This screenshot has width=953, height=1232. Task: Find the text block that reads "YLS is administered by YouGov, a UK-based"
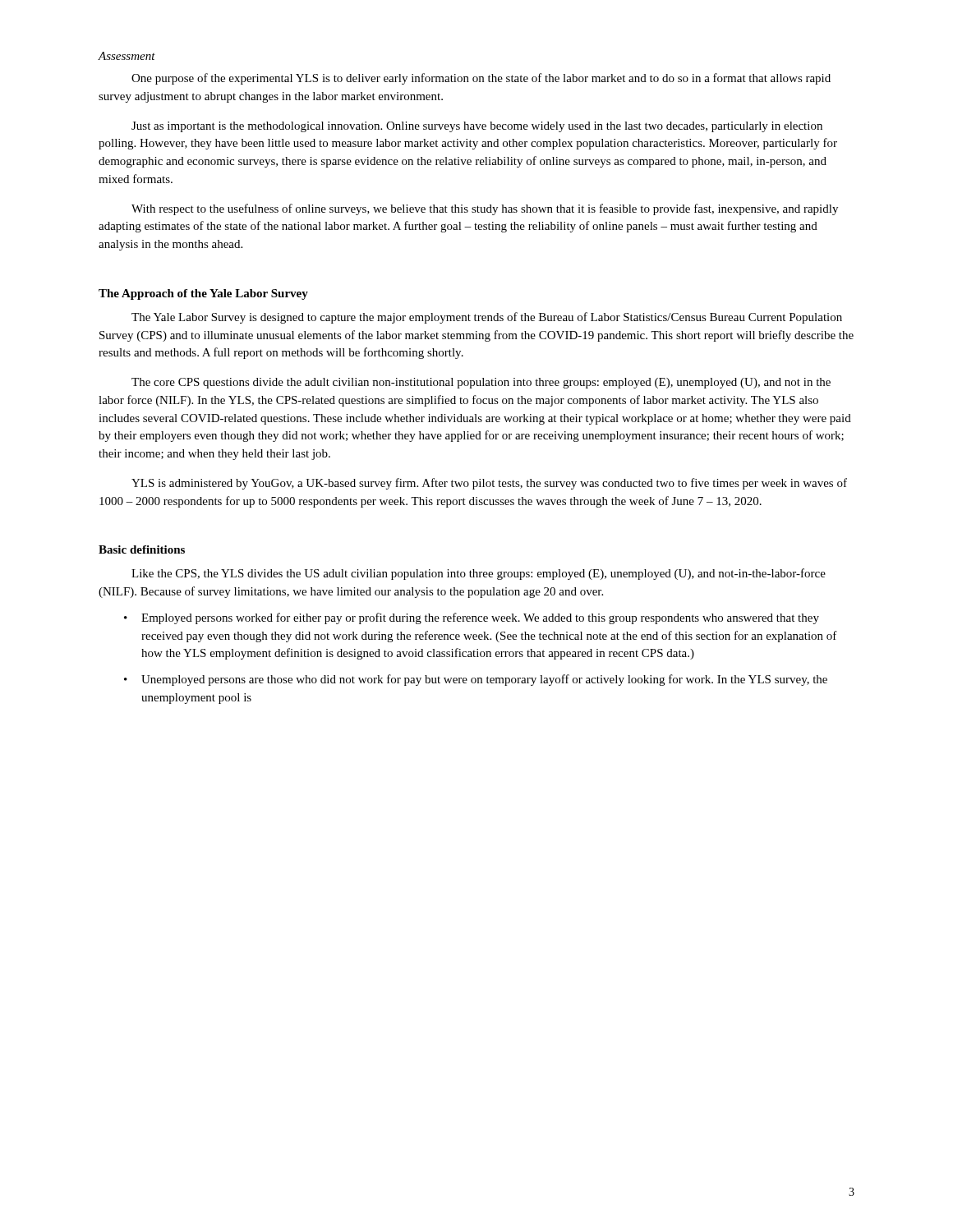(476, 492)
